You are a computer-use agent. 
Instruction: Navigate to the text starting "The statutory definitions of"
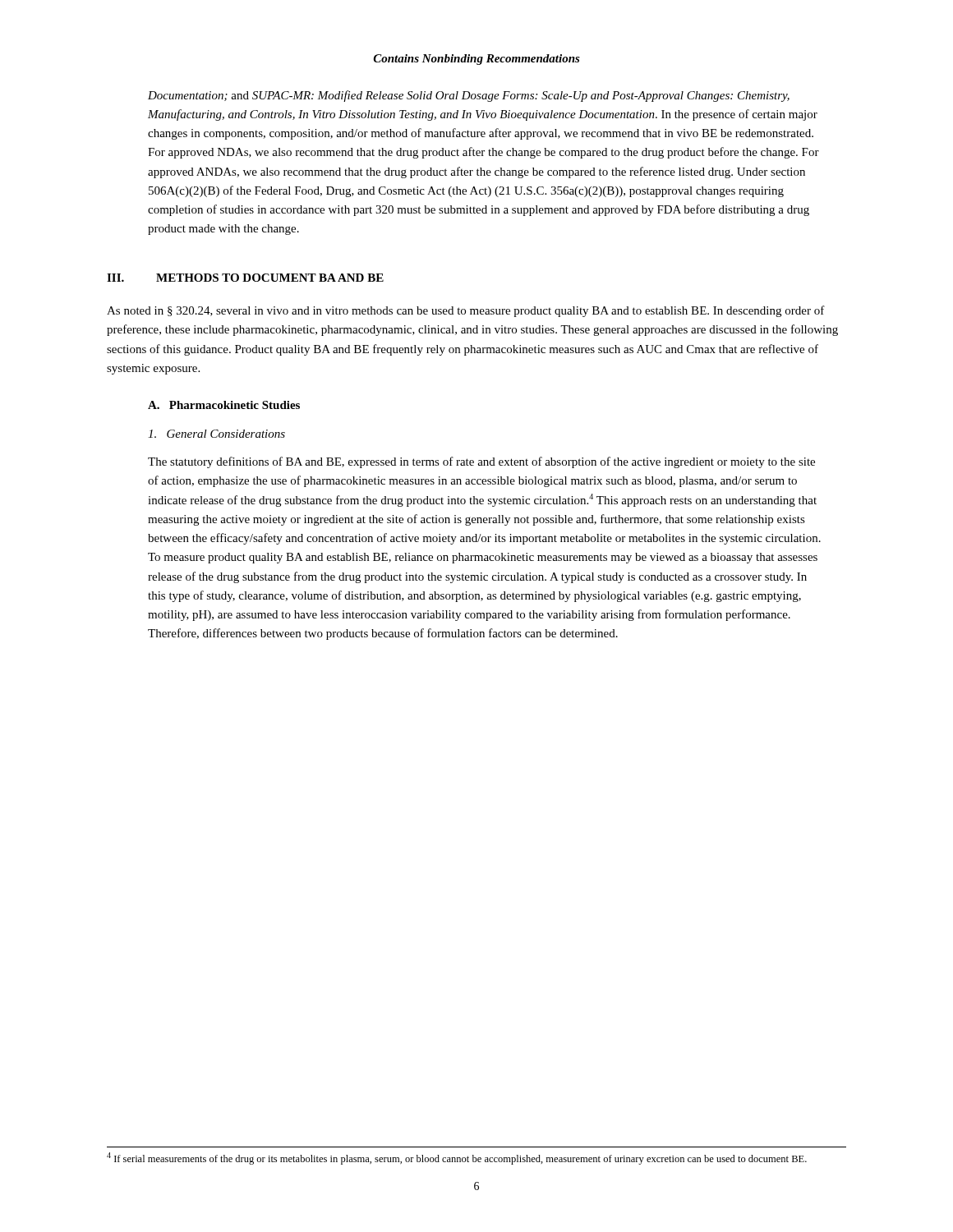tap(485, 548)
